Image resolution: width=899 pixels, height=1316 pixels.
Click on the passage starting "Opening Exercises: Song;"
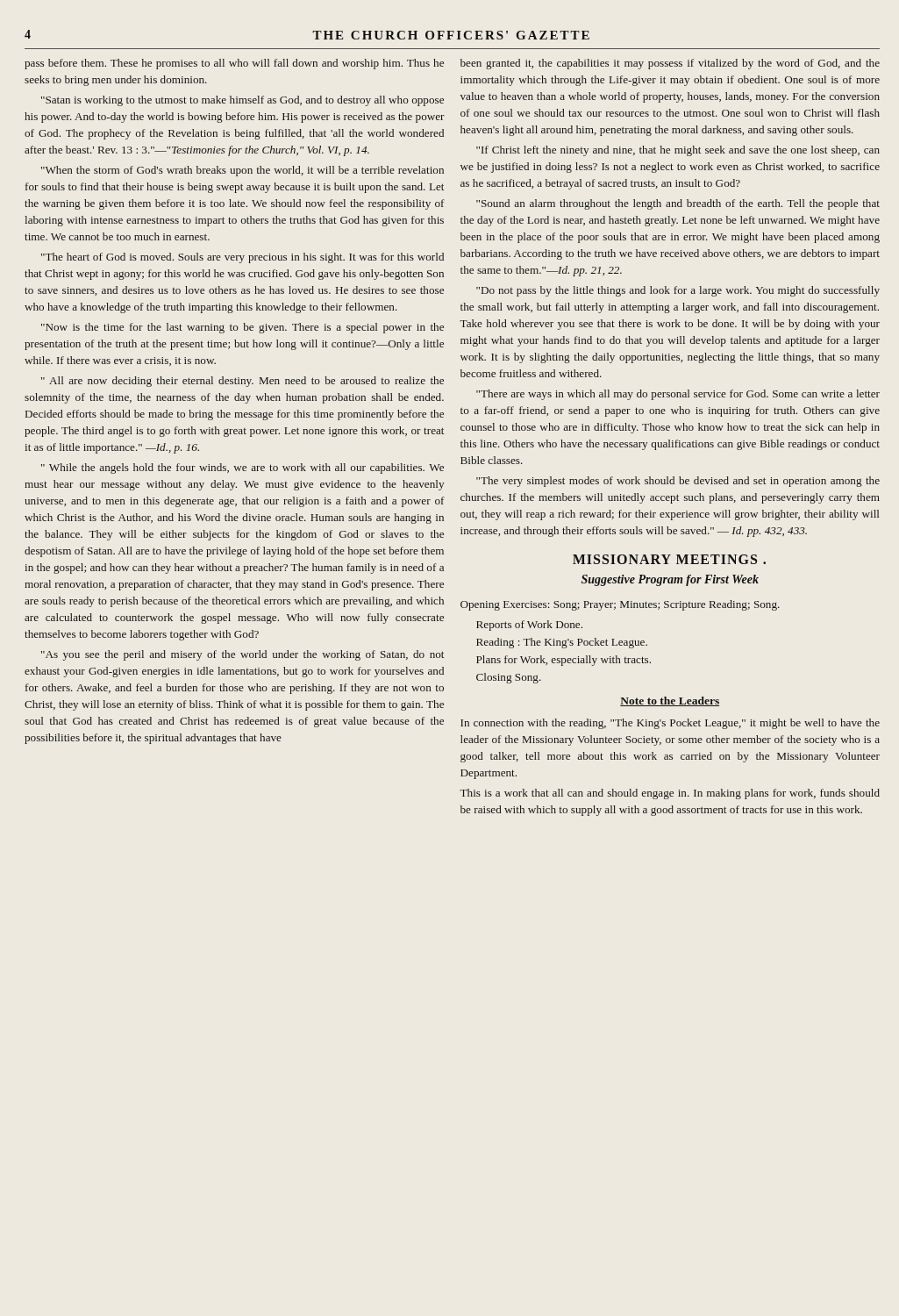pos(620,604)
